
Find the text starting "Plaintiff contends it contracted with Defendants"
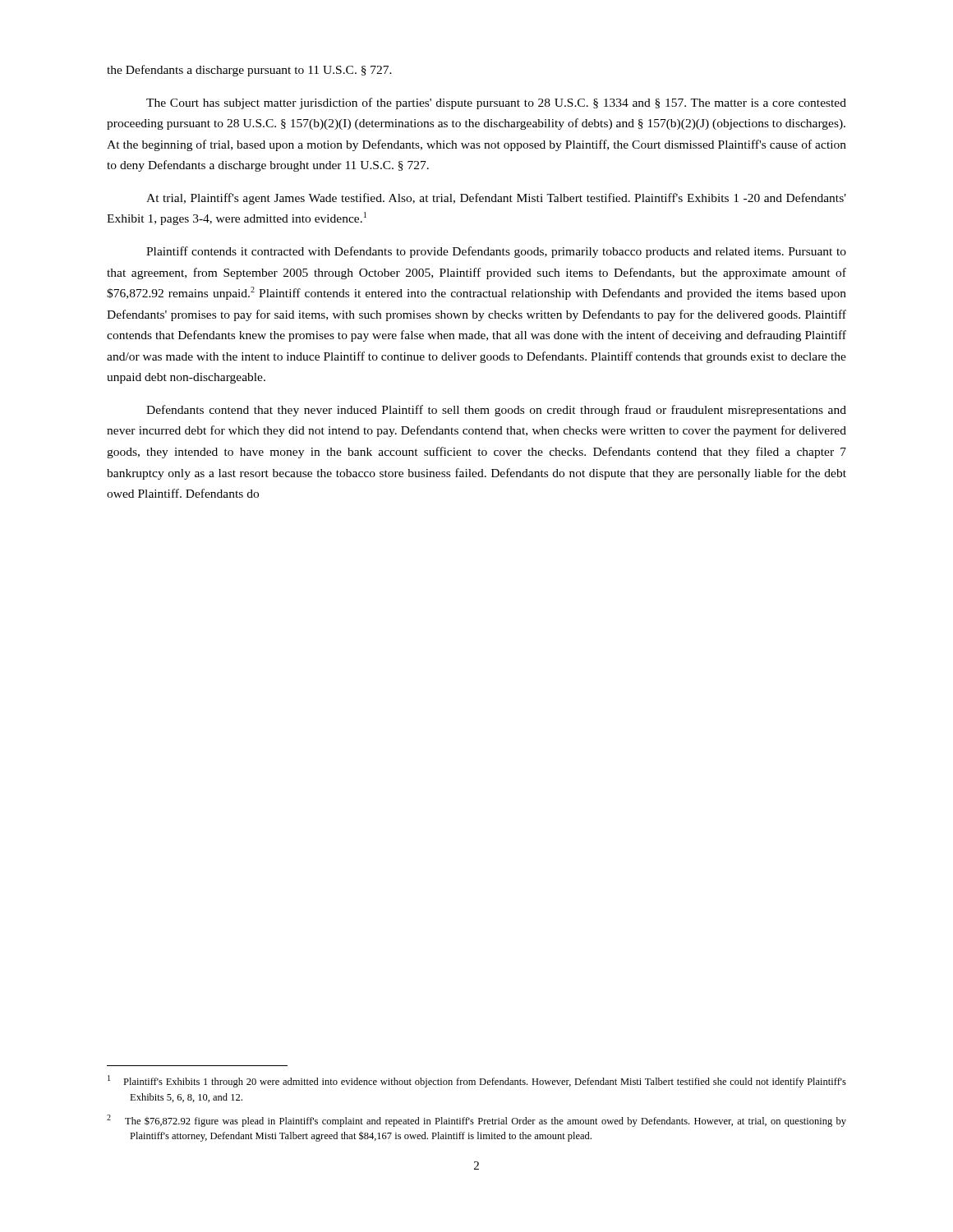point(476,314)
